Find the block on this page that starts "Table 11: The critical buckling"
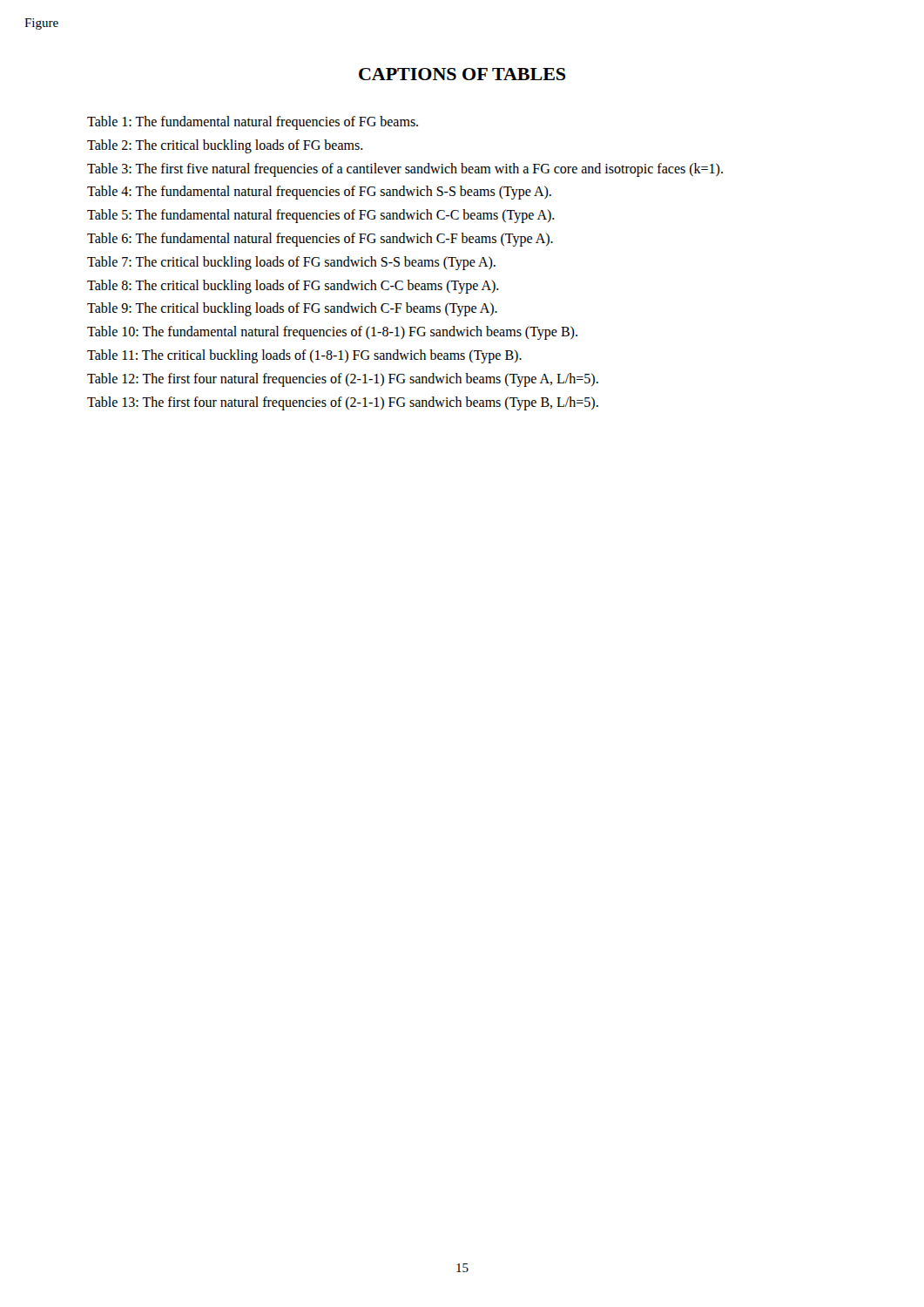 pyautogui.click(x=305, y=355)
